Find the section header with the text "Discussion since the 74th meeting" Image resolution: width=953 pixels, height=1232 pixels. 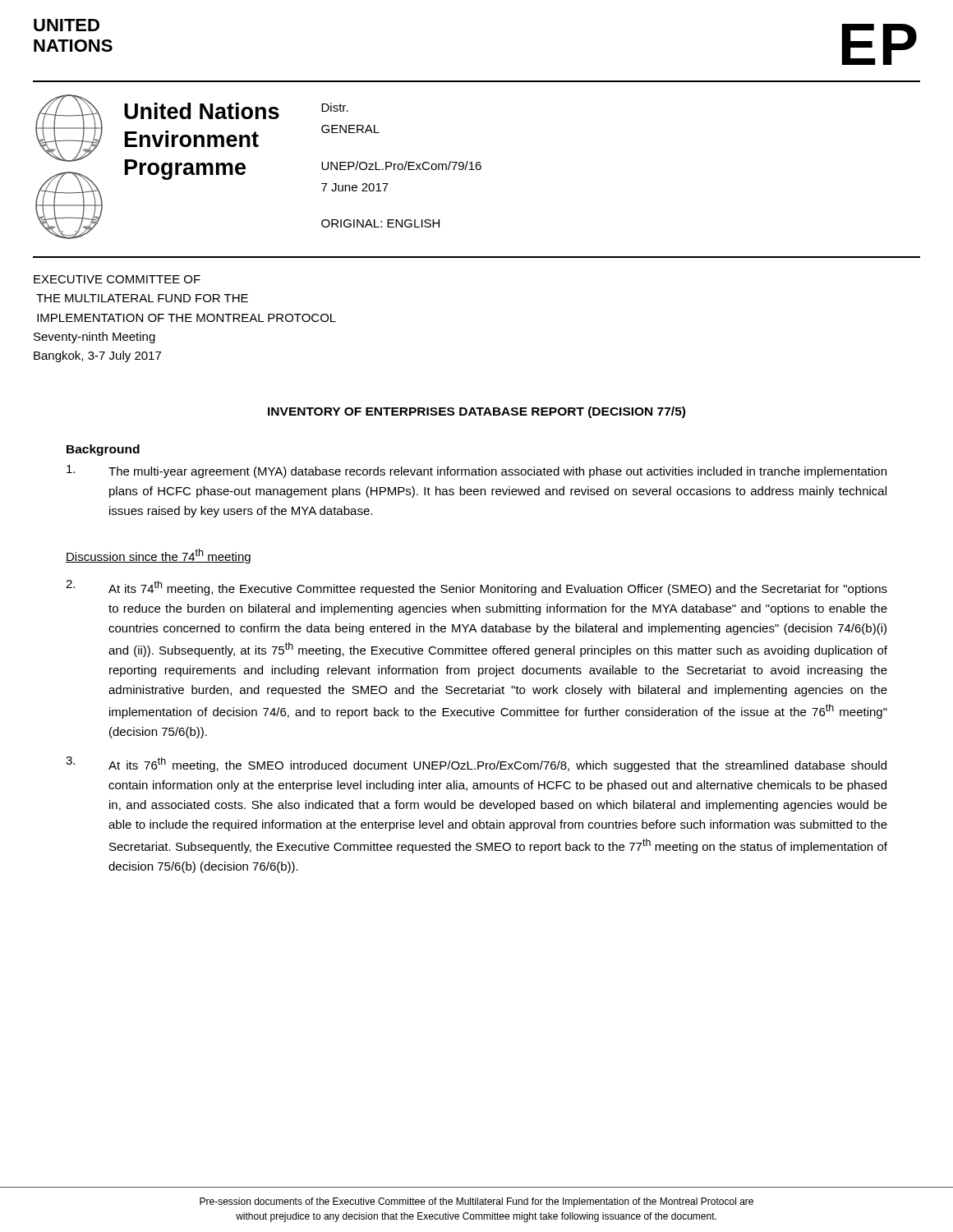pyautogui.click(x=158, y=555)
